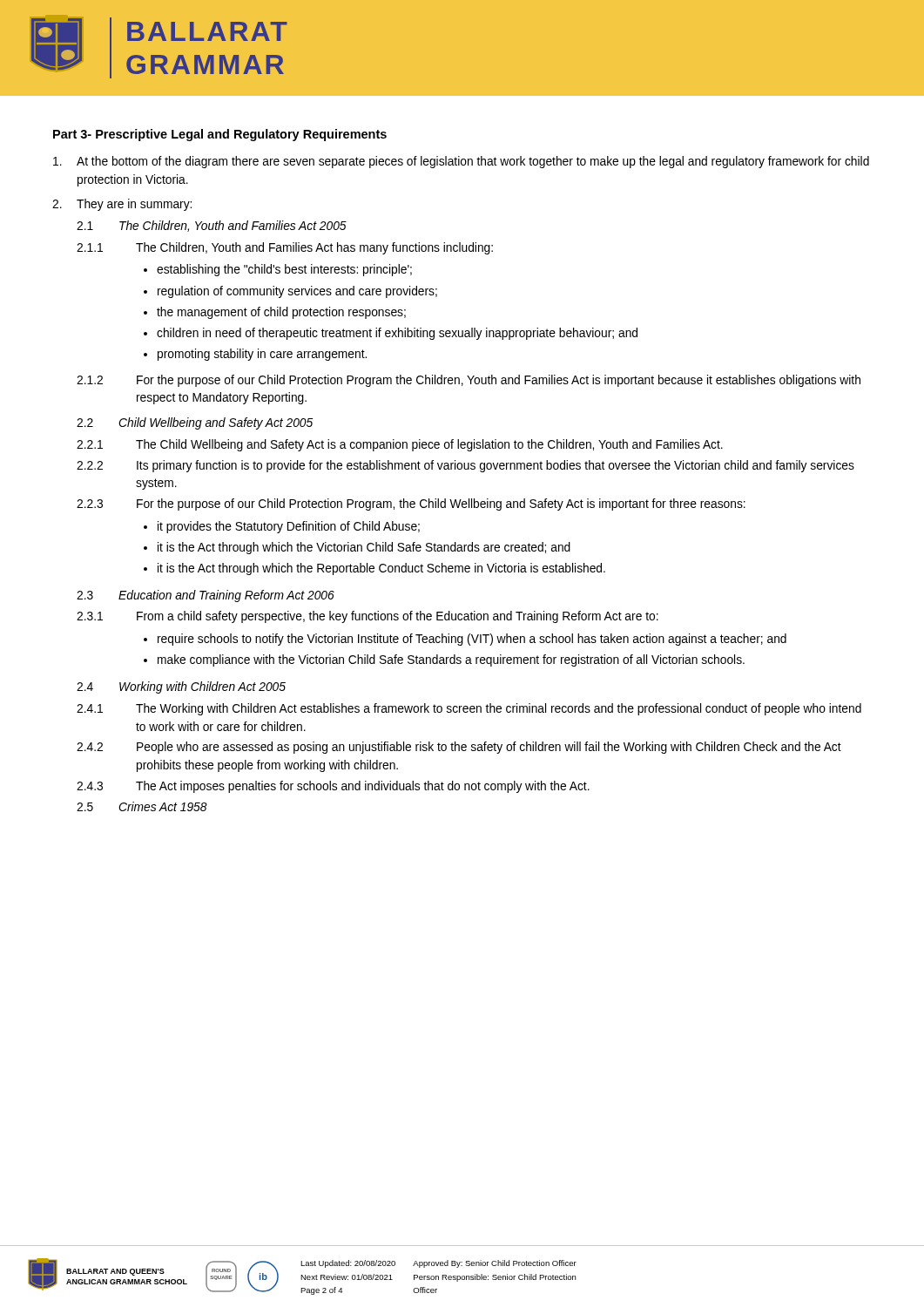Find the list item that says "2.4 Working with Children"
The image size is (924, 1307).
pyautogui.click(x=181, y=687)
